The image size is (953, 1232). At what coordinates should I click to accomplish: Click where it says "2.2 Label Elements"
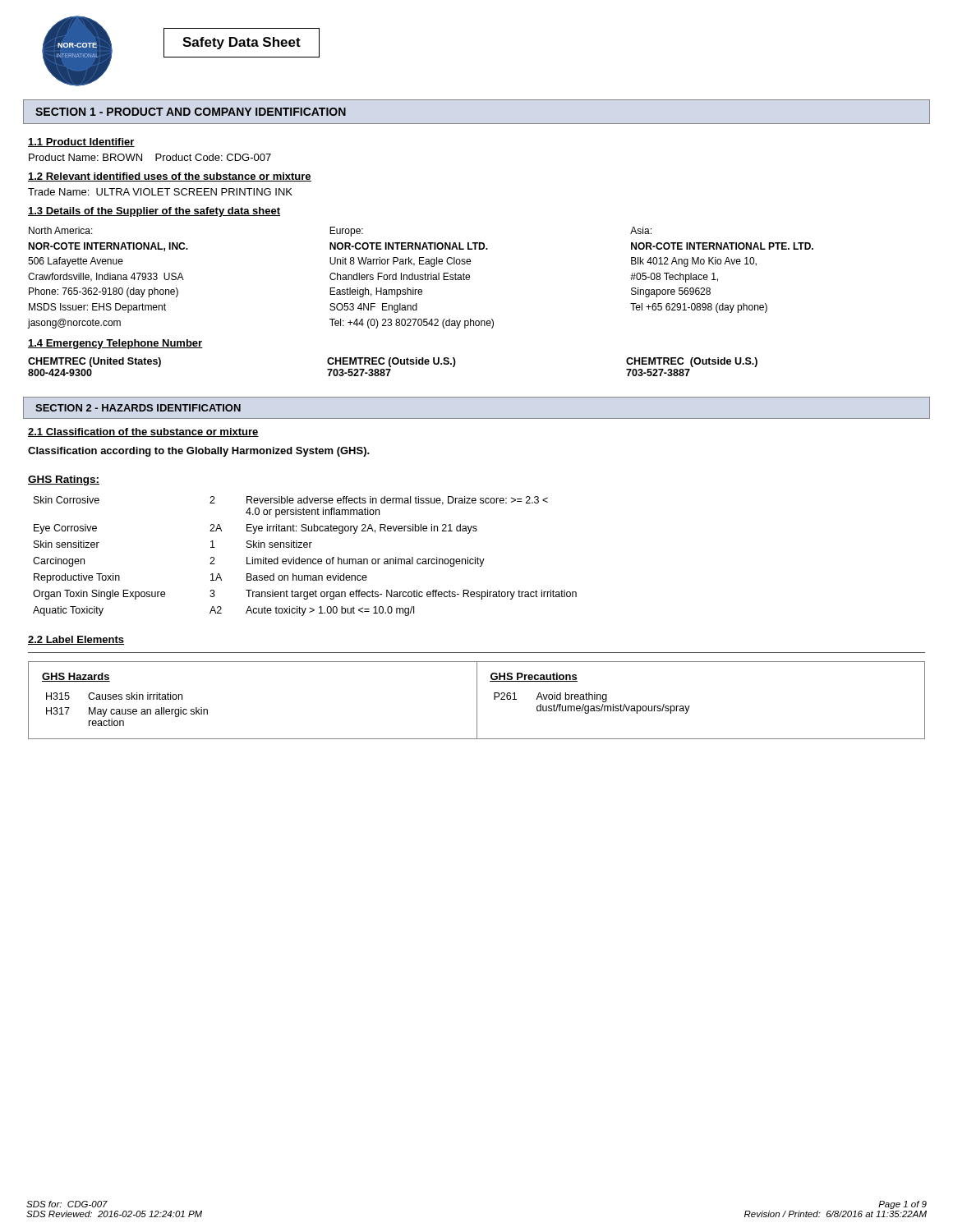(76, 640)
